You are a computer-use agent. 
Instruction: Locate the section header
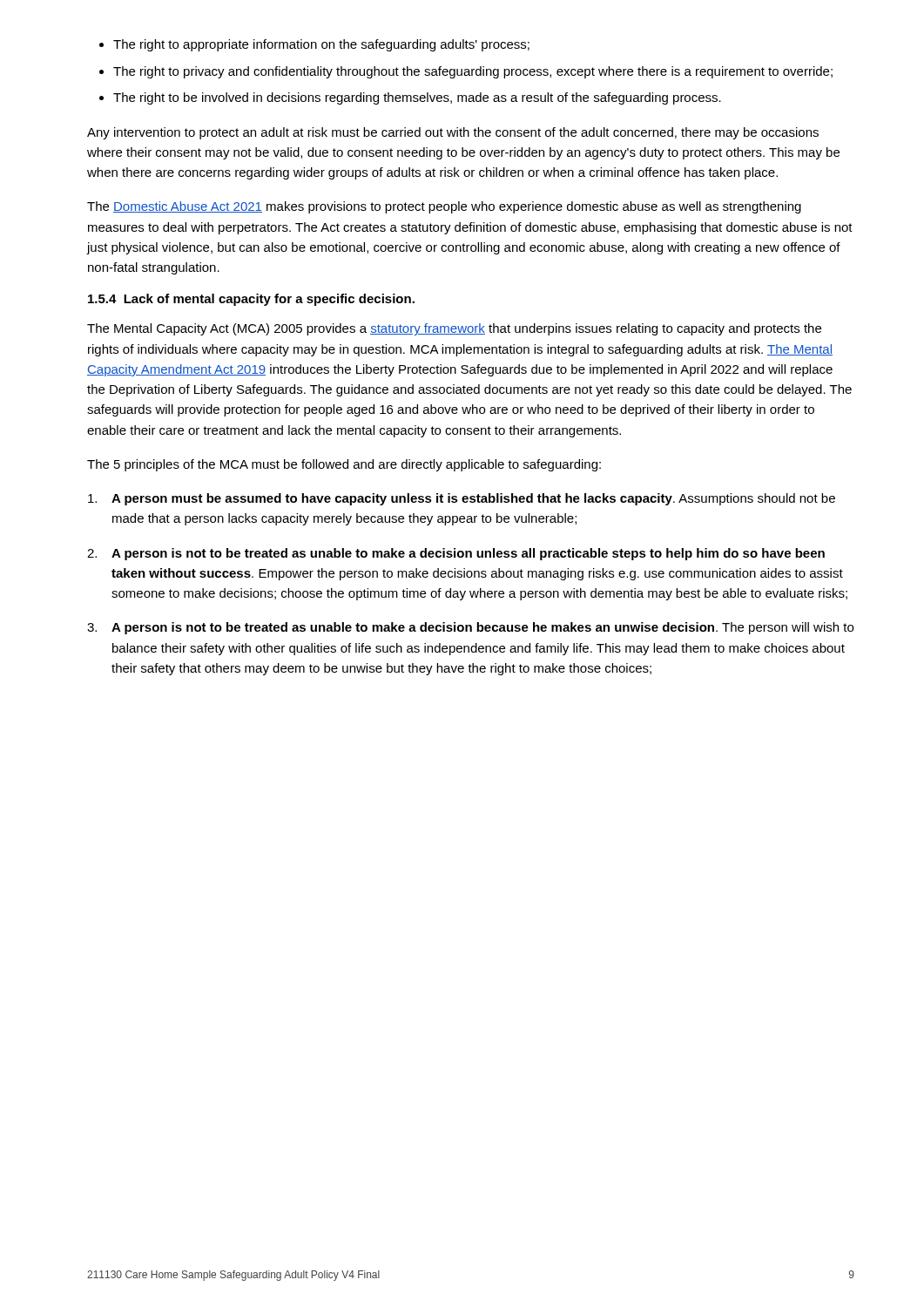(x=251, y=299)
